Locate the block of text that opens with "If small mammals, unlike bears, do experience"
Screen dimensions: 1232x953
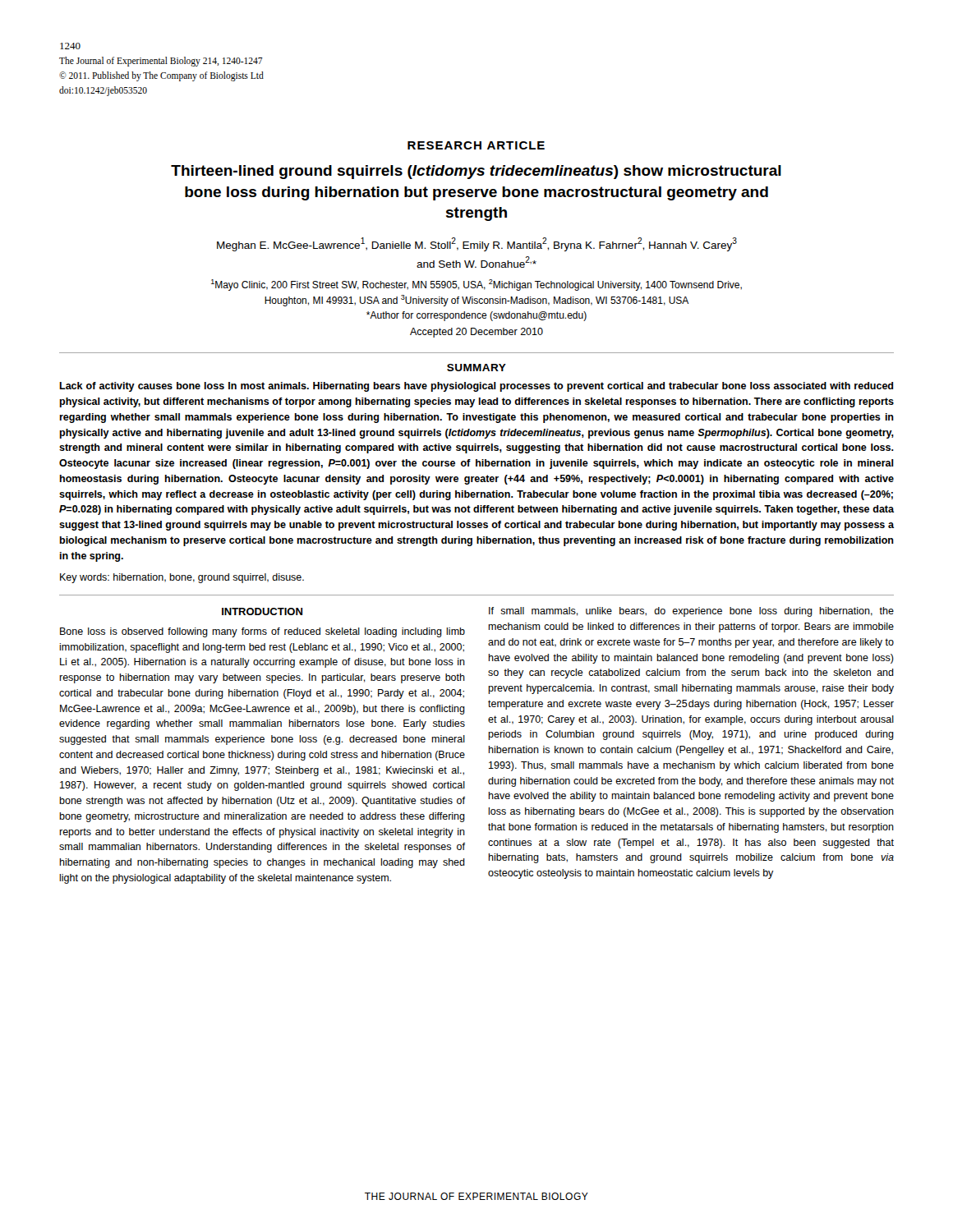tap(691, 743)
